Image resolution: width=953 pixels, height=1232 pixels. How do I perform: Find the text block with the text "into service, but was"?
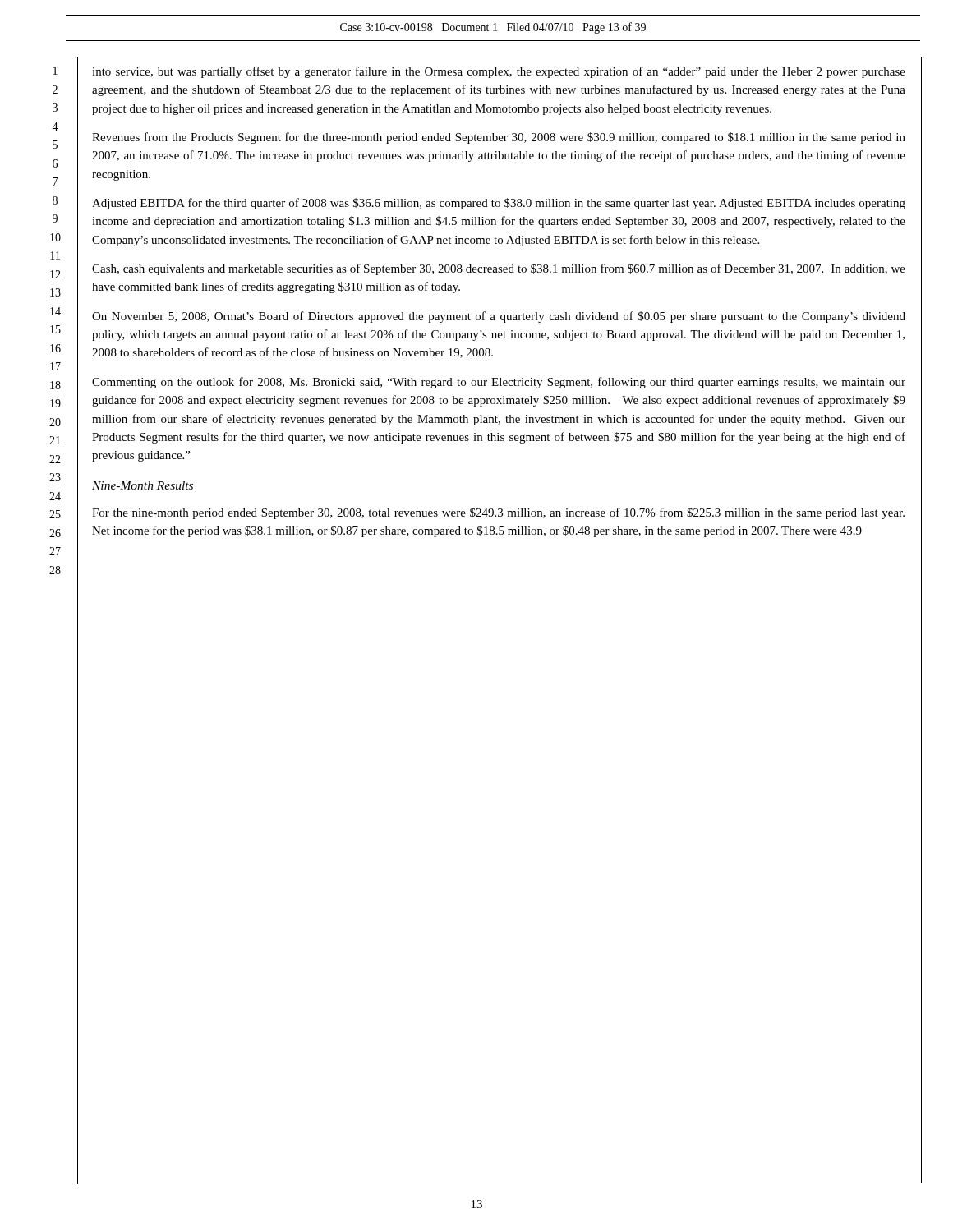tap(499, 90)
